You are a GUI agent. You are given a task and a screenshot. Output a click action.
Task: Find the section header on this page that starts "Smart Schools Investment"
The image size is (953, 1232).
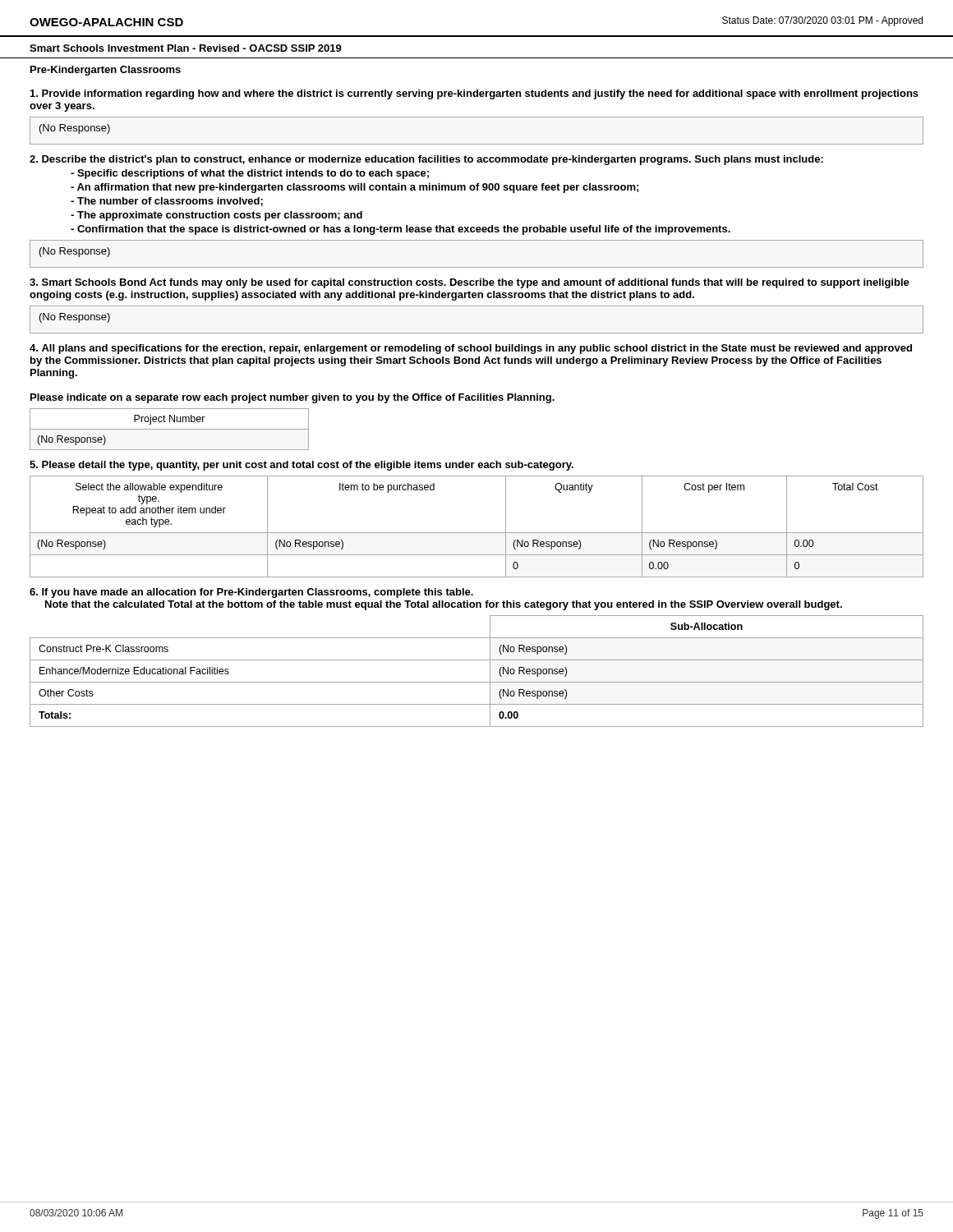click(186, 48)
